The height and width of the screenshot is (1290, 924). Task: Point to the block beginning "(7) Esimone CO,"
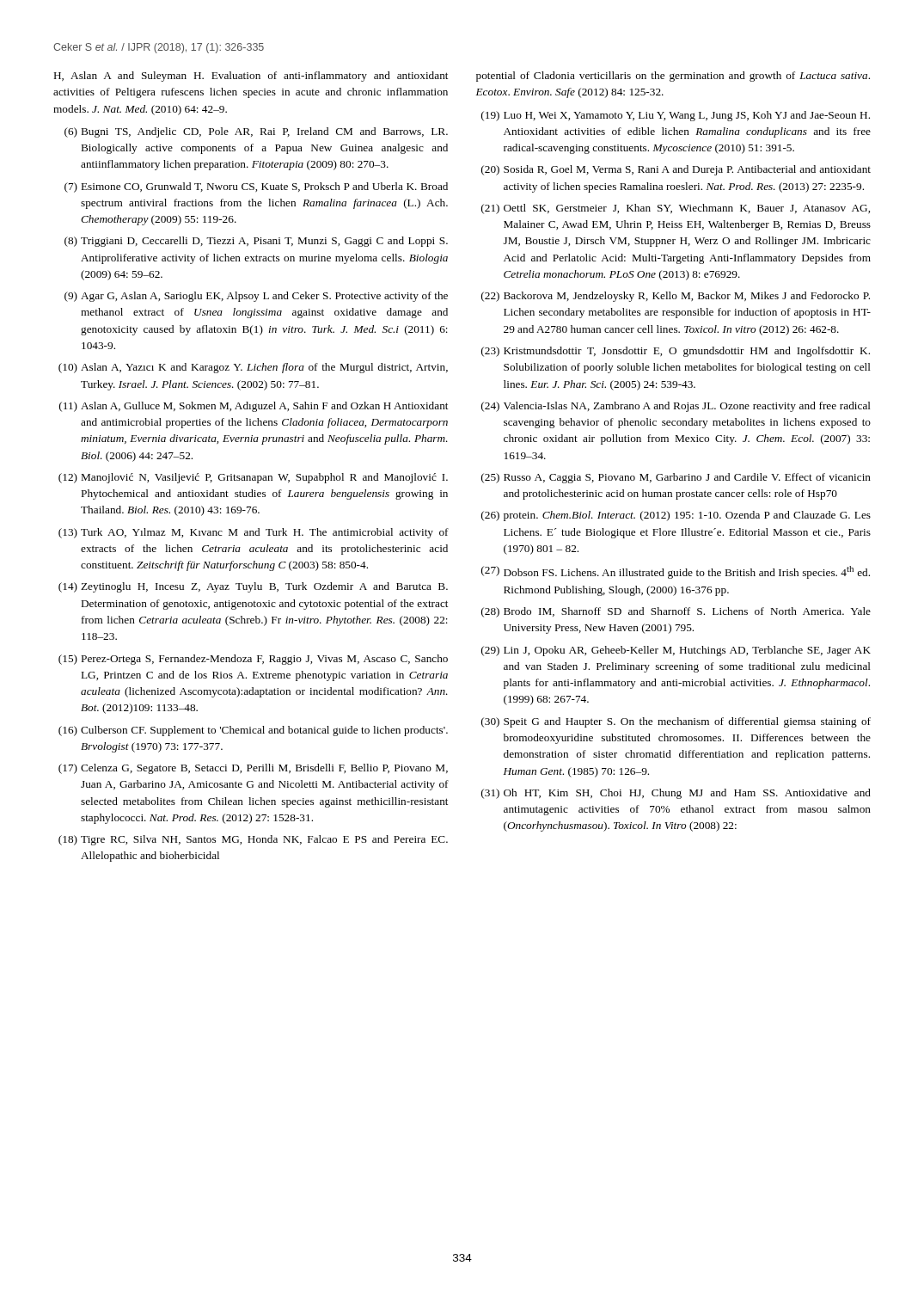coord(251,203)
